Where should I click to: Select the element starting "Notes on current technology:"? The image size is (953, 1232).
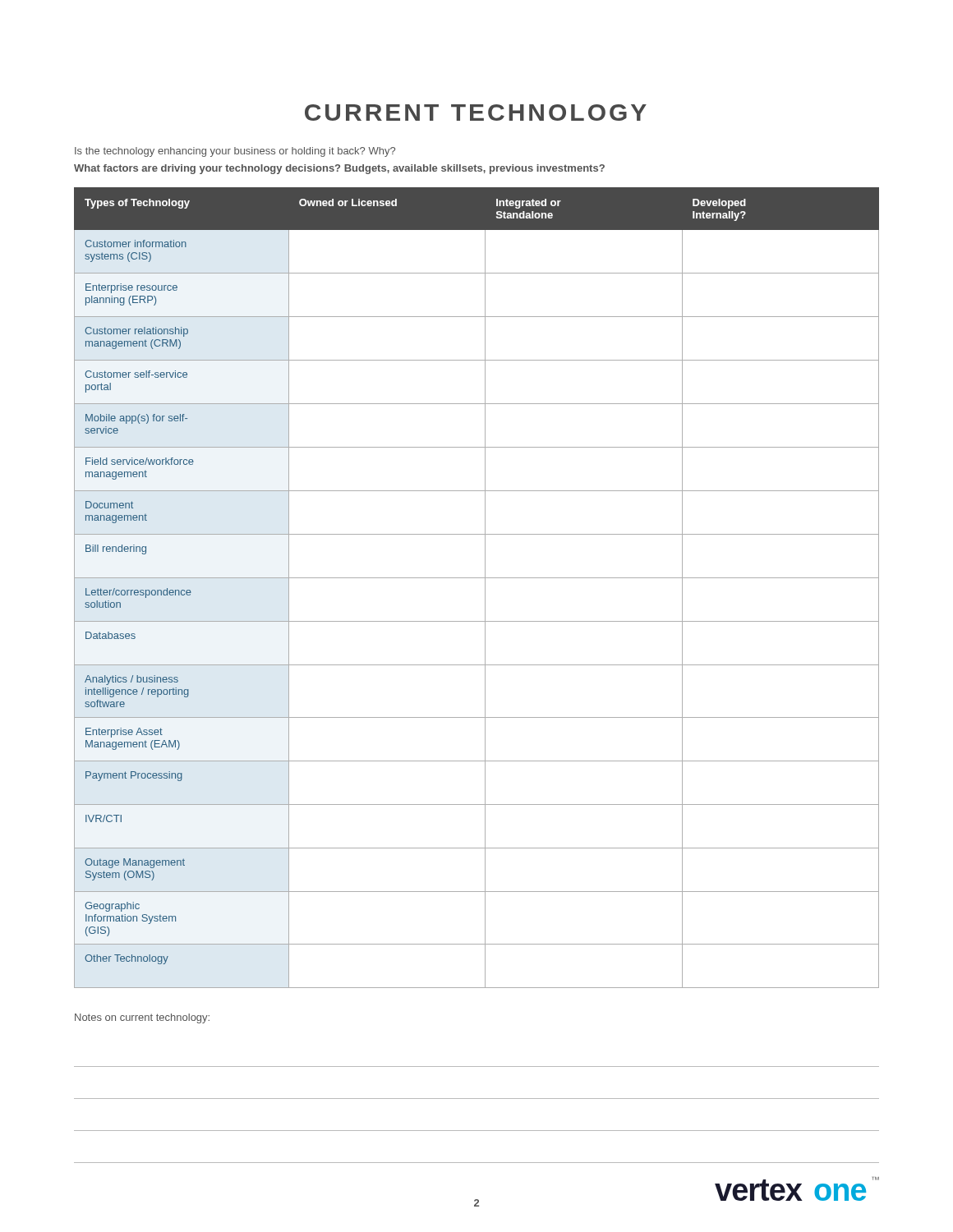pyautogui.click(x=142, y=1017)
